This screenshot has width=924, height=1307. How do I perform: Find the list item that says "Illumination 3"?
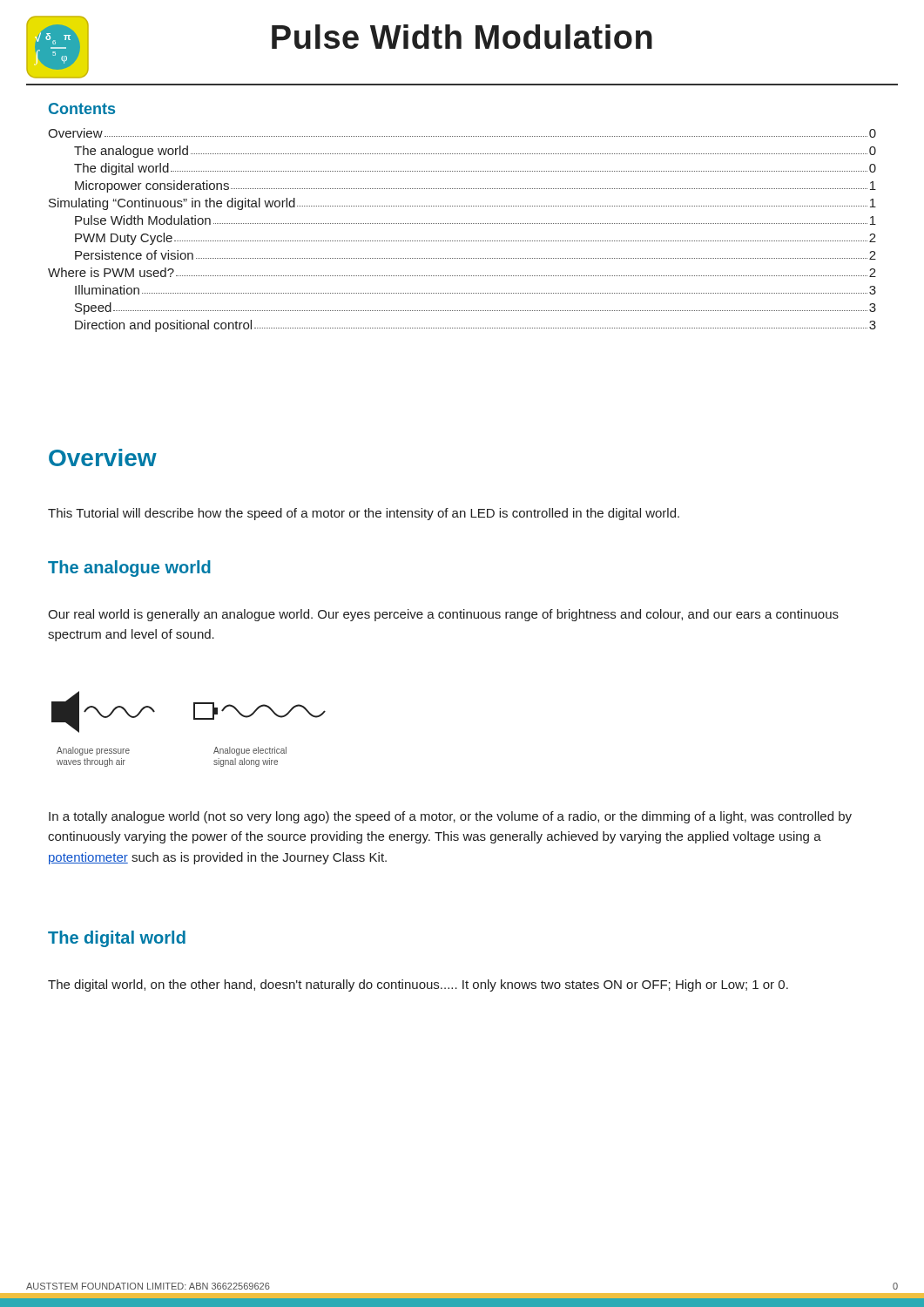coord(462,289)
